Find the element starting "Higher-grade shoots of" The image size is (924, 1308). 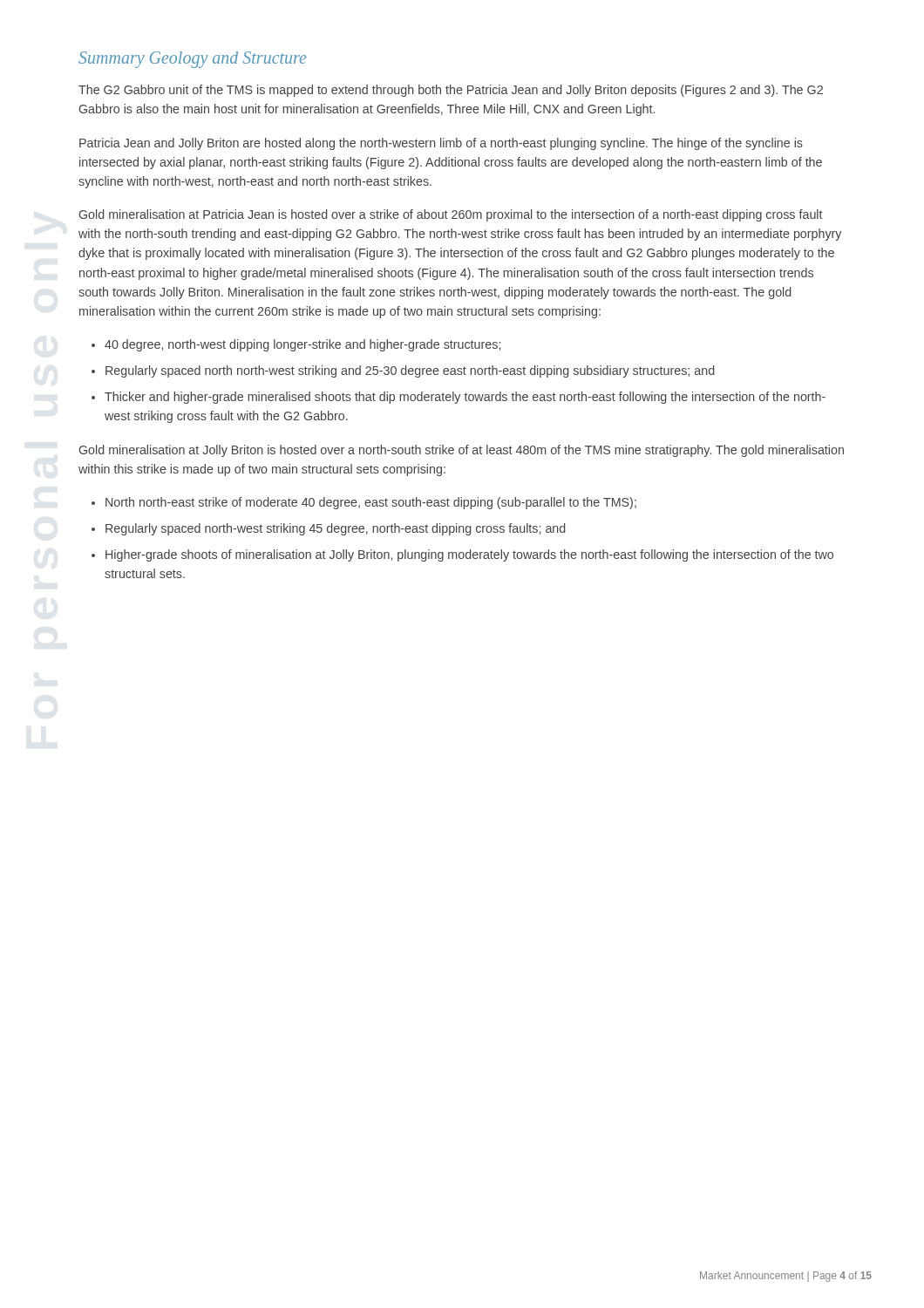(x=469, y=564)
